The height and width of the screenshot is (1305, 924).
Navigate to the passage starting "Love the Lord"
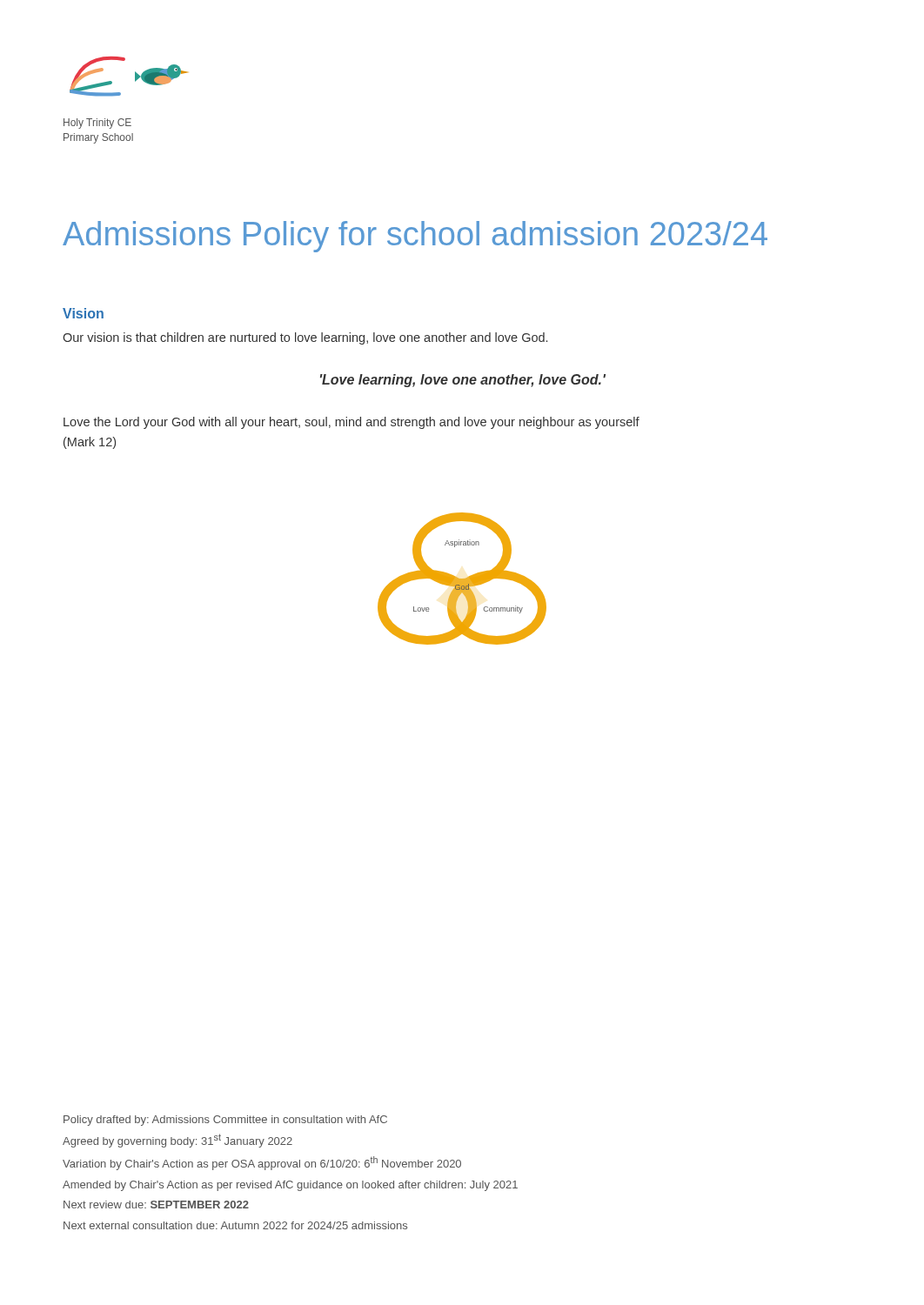pyautogui.click(x=351, y=432)
